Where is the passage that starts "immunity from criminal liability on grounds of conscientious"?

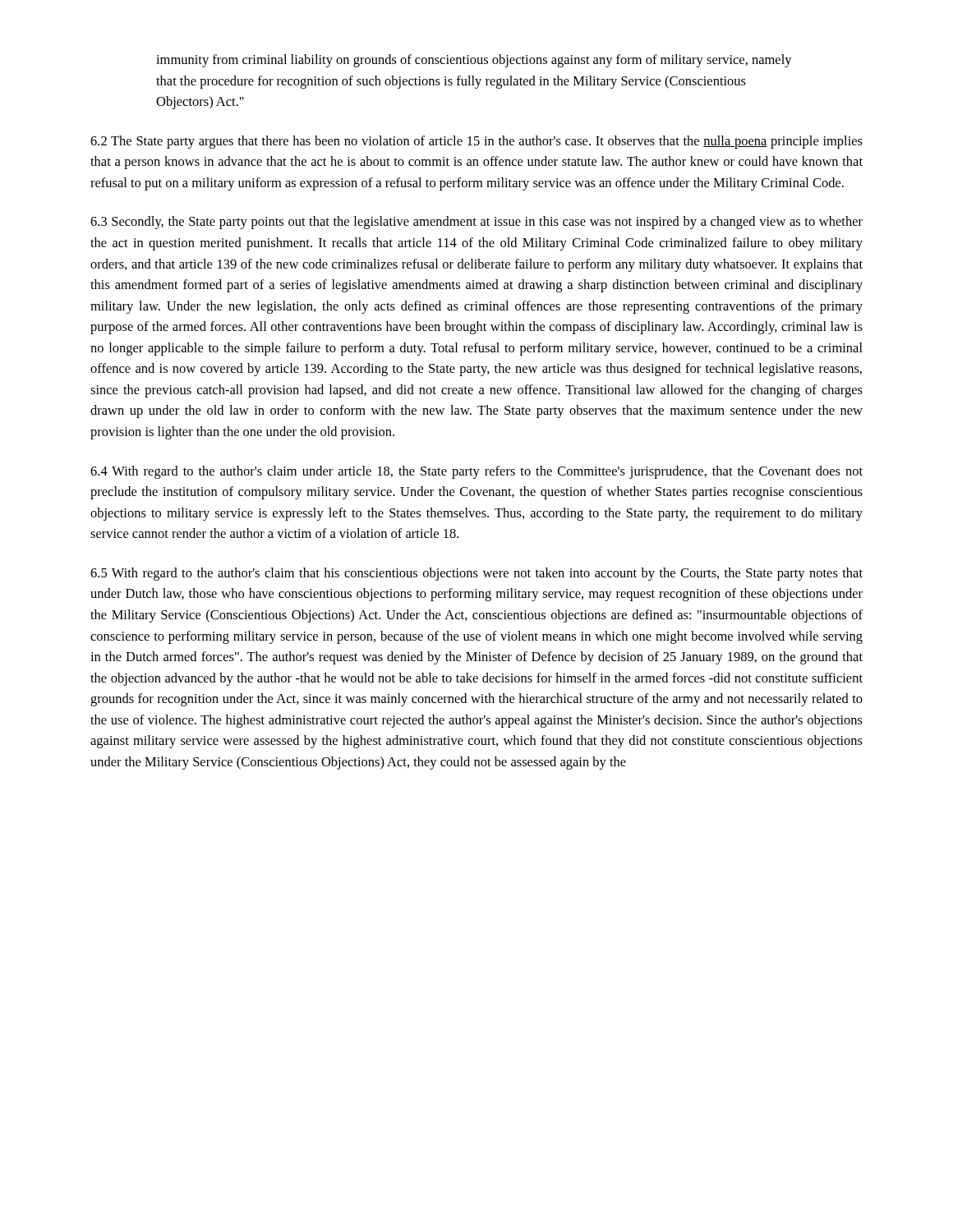click(474, 81)
